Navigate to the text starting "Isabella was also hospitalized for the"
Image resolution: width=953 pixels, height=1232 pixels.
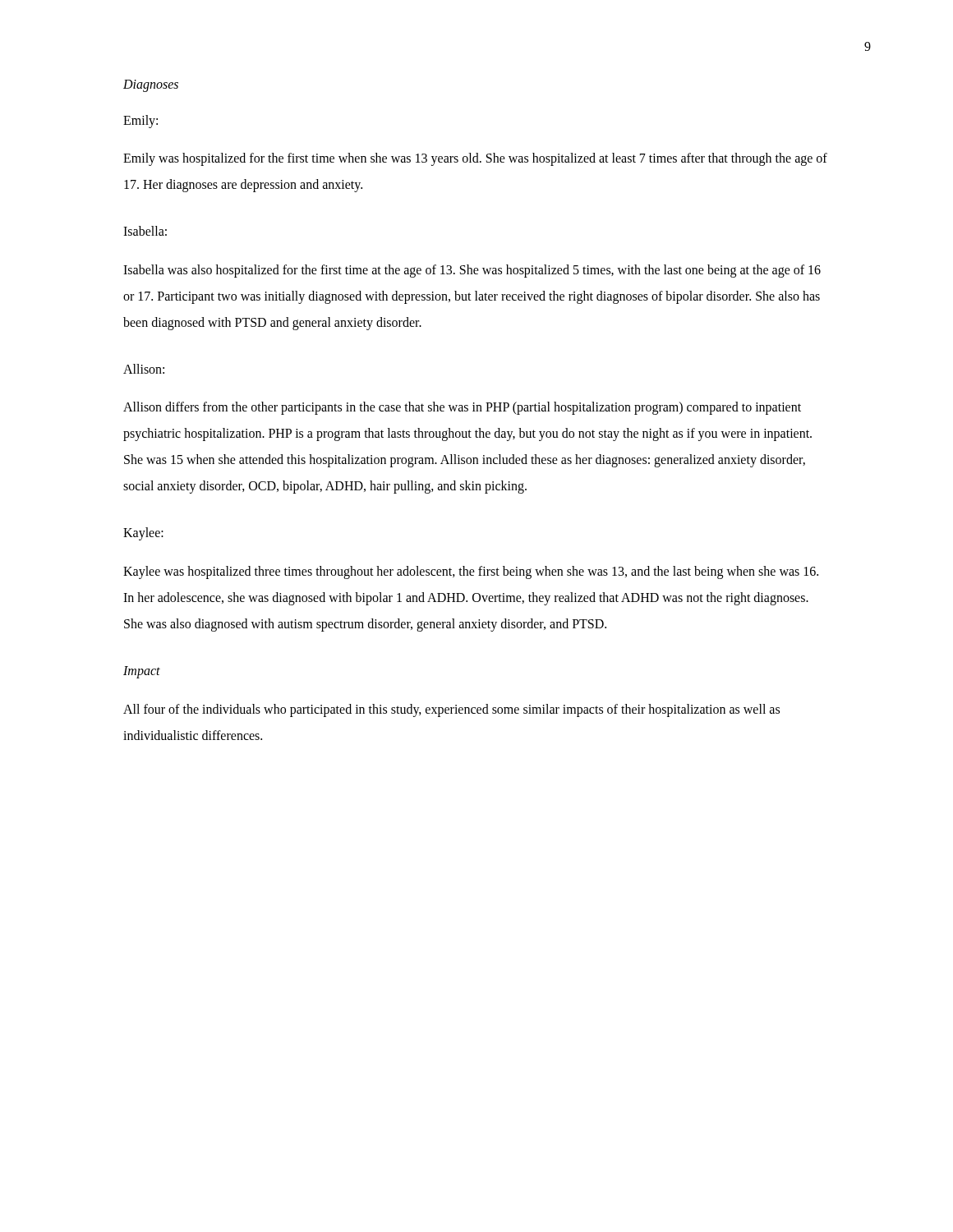[472, 296]
